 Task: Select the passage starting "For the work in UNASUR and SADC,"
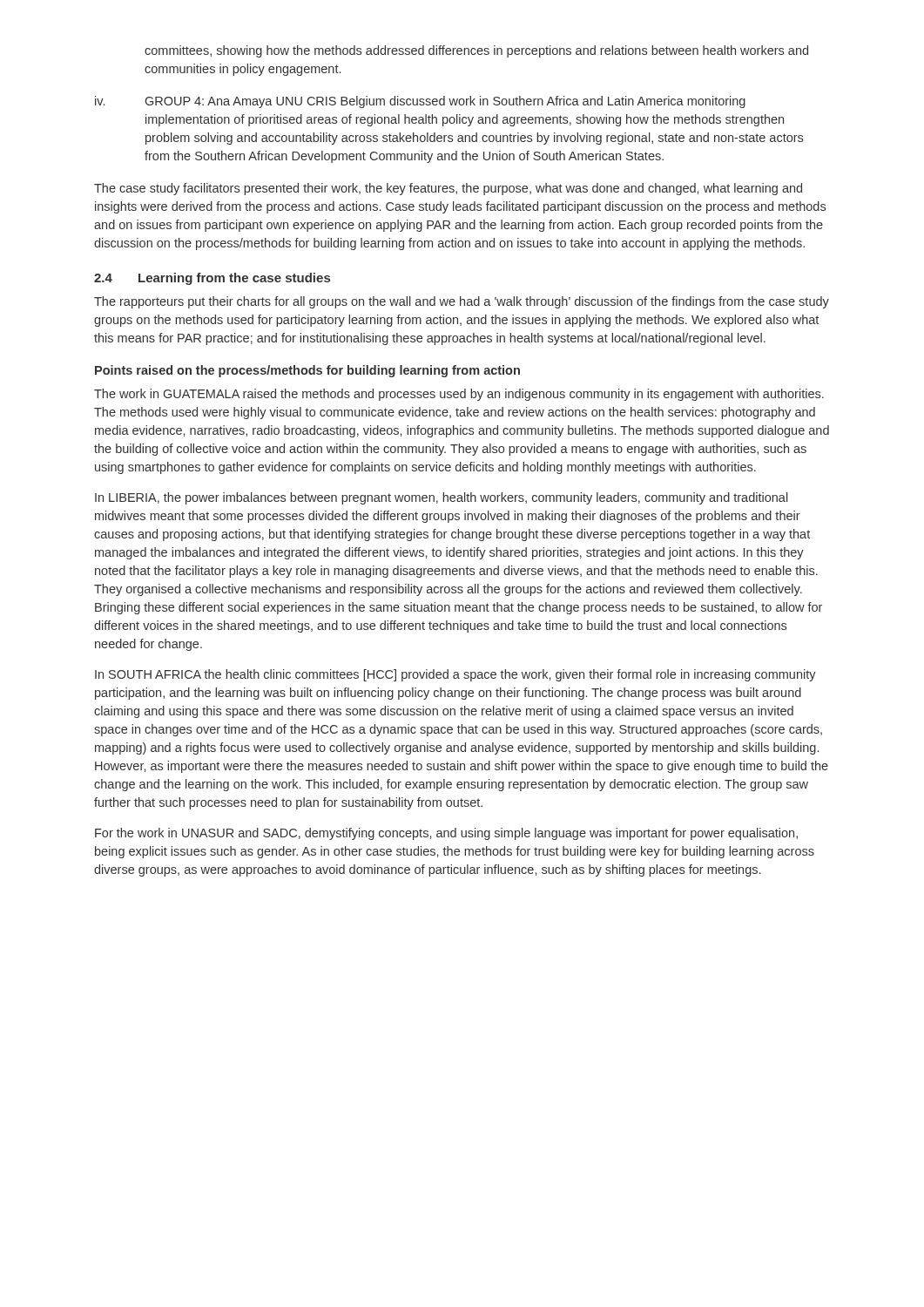click(454, 852)
